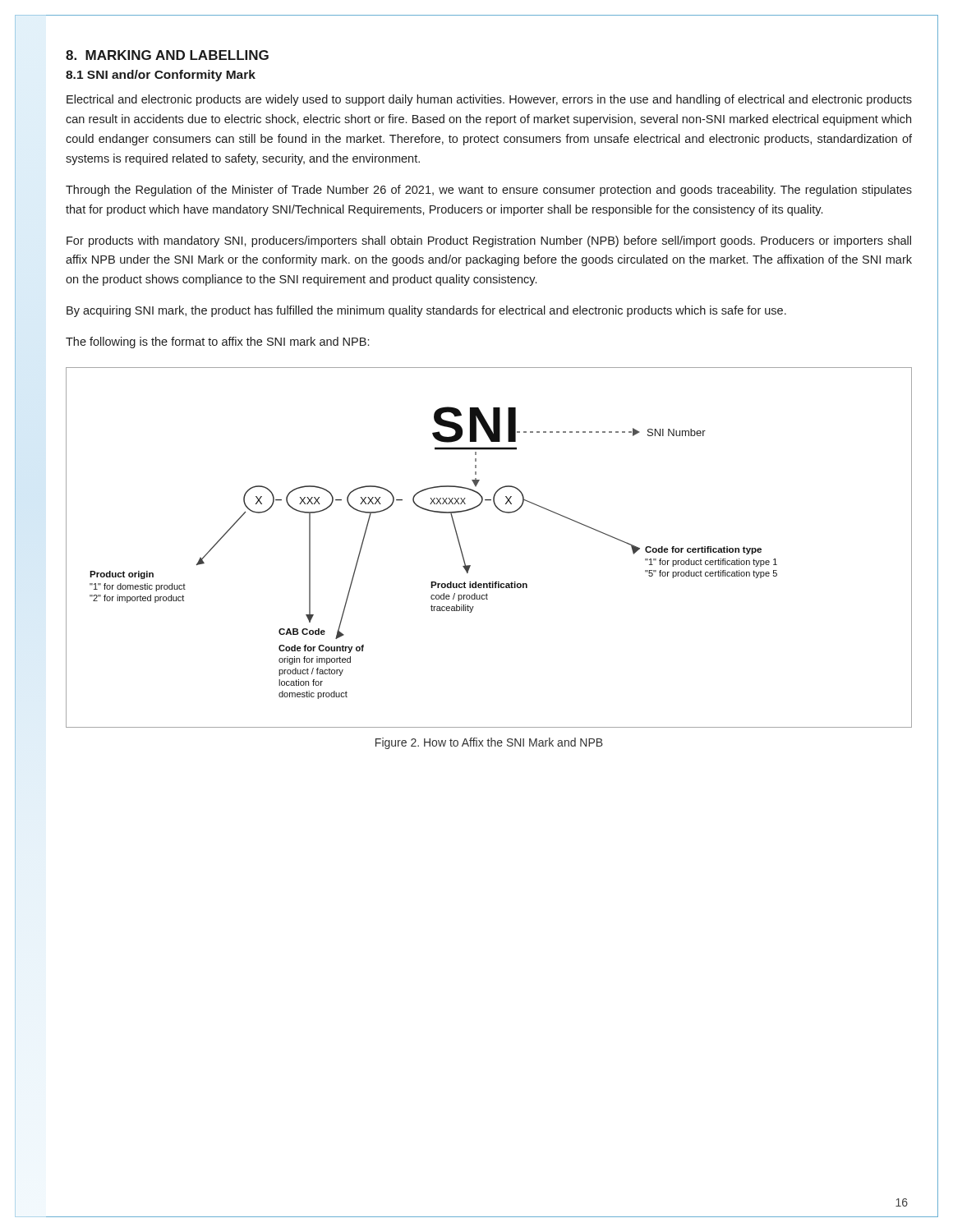This screenshot has height=1232, width=953.
Task: Find the block on this page that starts "Electrical and electronic products are"
Action: pyautogui.click(x=489, y=129)
